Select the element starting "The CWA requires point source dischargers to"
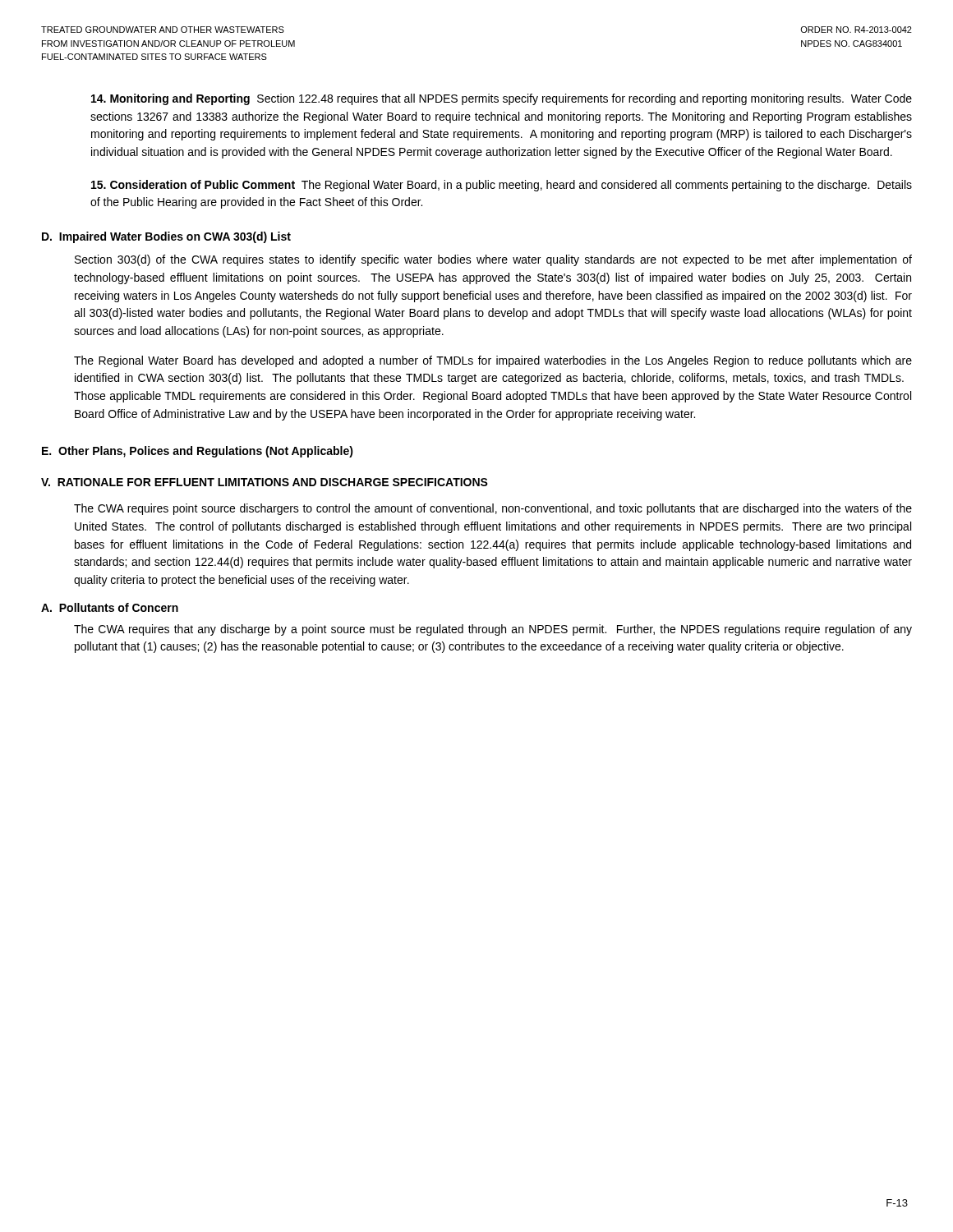Screen dimensions: 1232x953 (x=493, y=544)
